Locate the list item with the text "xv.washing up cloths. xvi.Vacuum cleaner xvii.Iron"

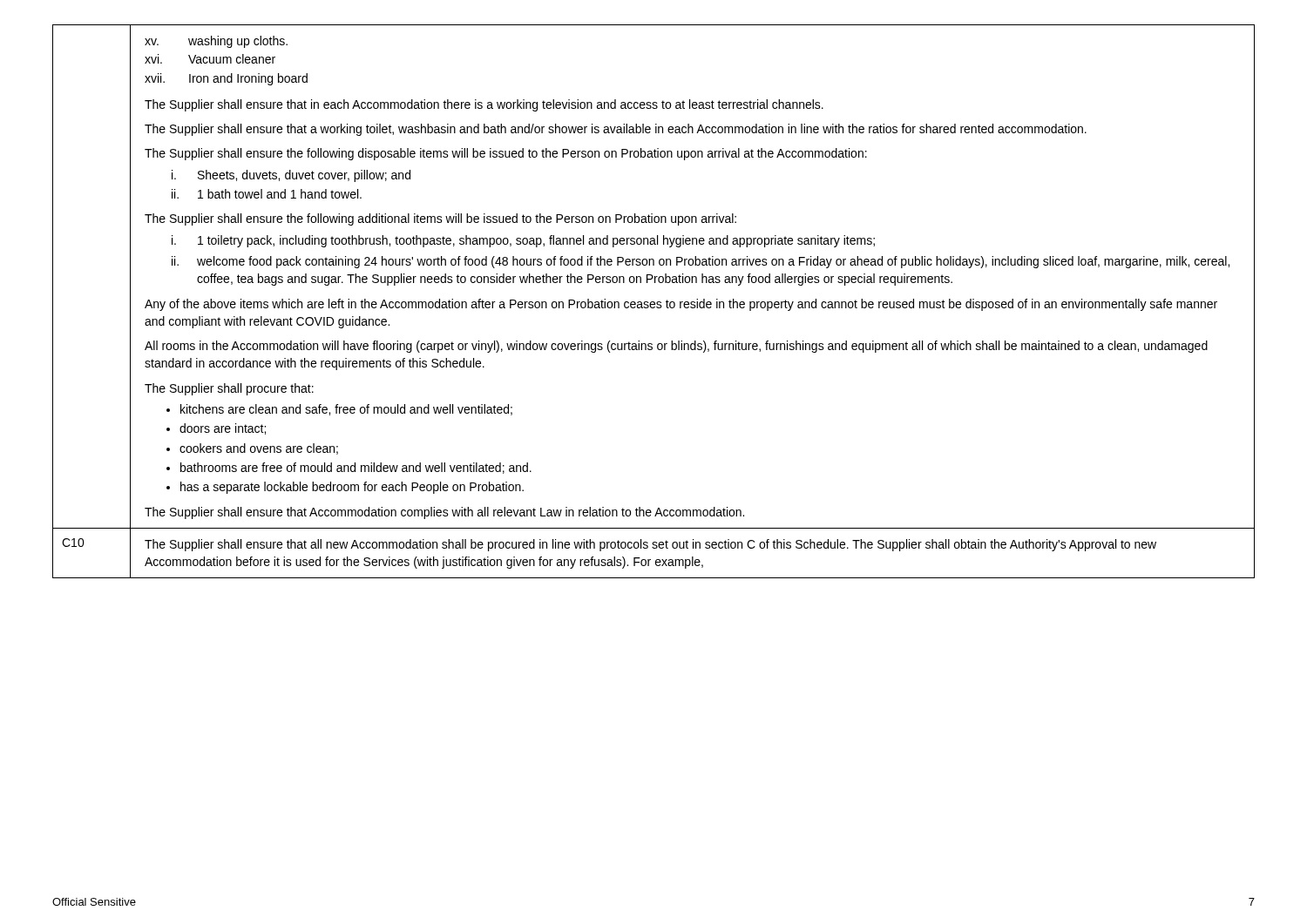pos(216,42)
